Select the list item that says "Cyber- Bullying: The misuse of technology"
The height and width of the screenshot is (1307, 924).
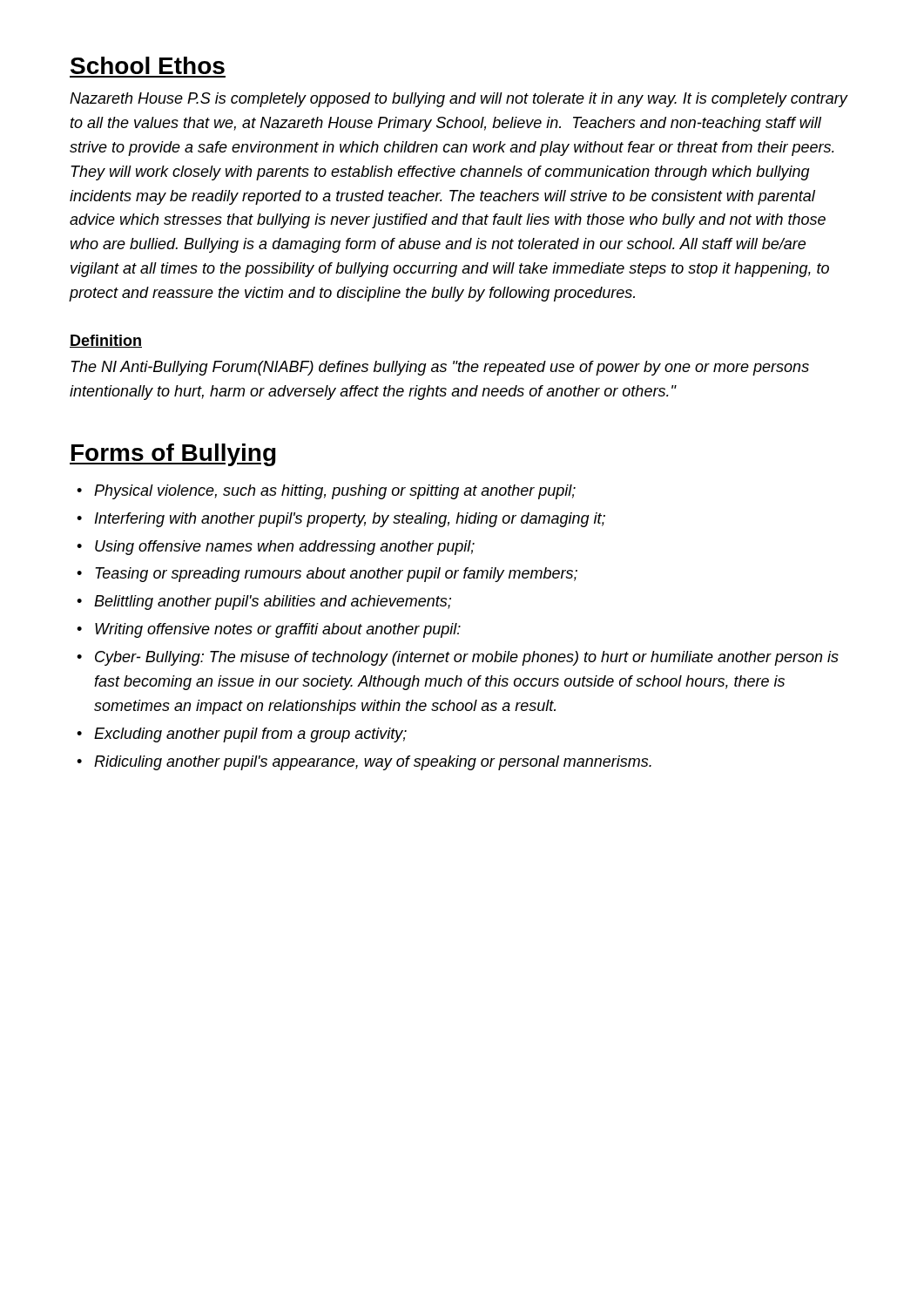point(466,681)
